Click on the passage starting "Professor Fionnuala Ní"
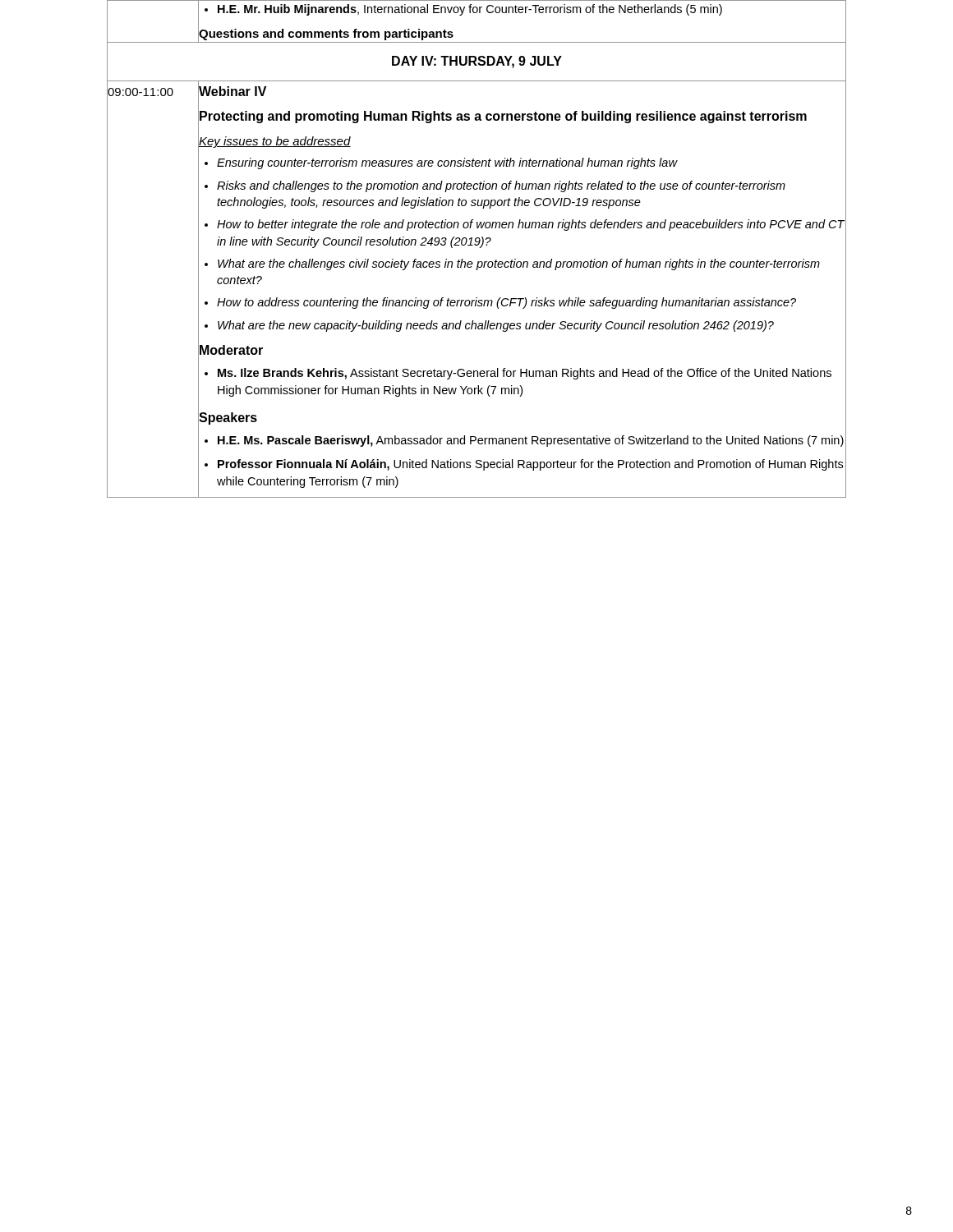953x1232 pixels. 530,473
